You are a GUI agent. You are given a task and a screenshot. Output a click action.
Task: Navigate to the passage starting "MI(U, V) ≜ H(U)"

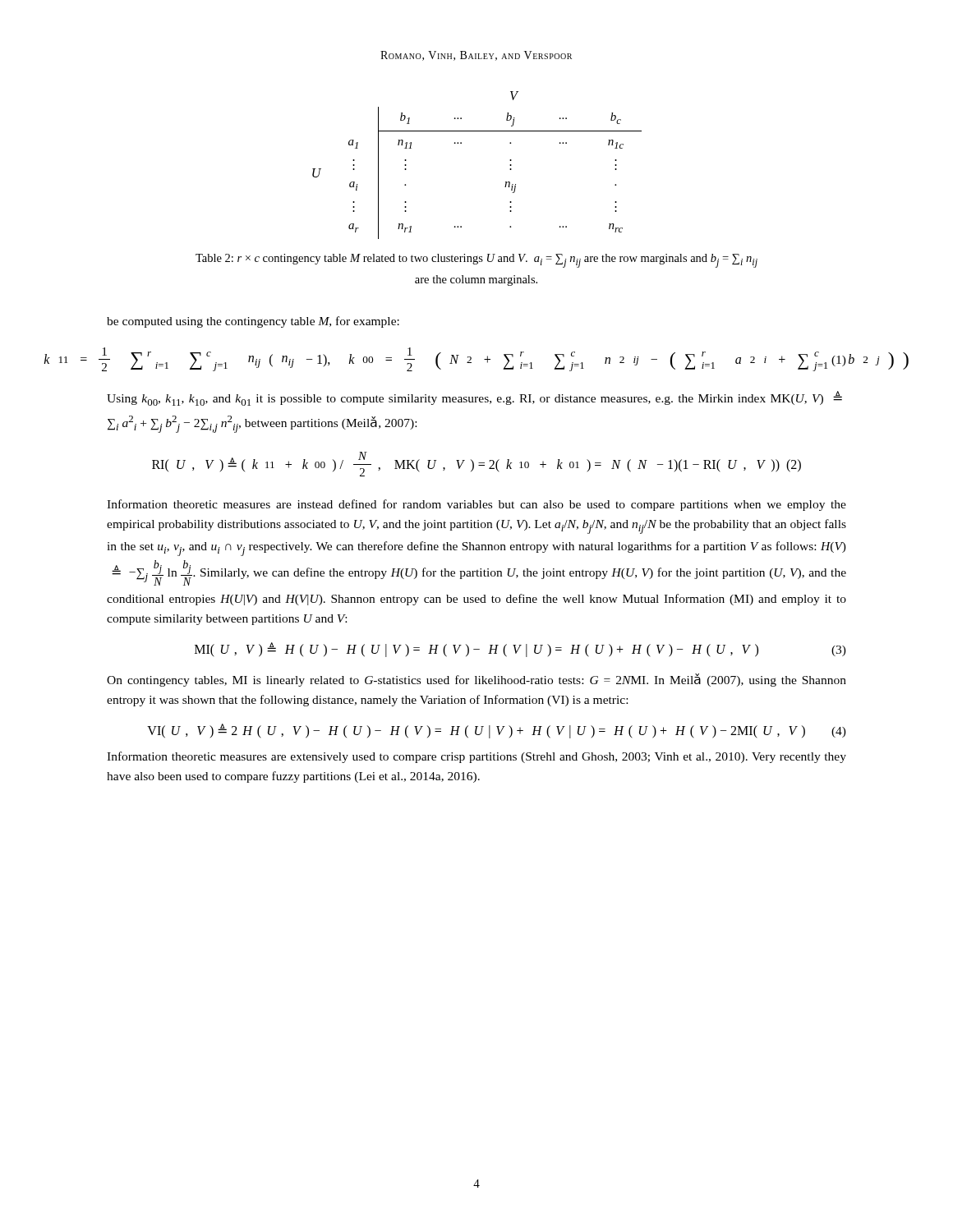click(x=520, y=650)
